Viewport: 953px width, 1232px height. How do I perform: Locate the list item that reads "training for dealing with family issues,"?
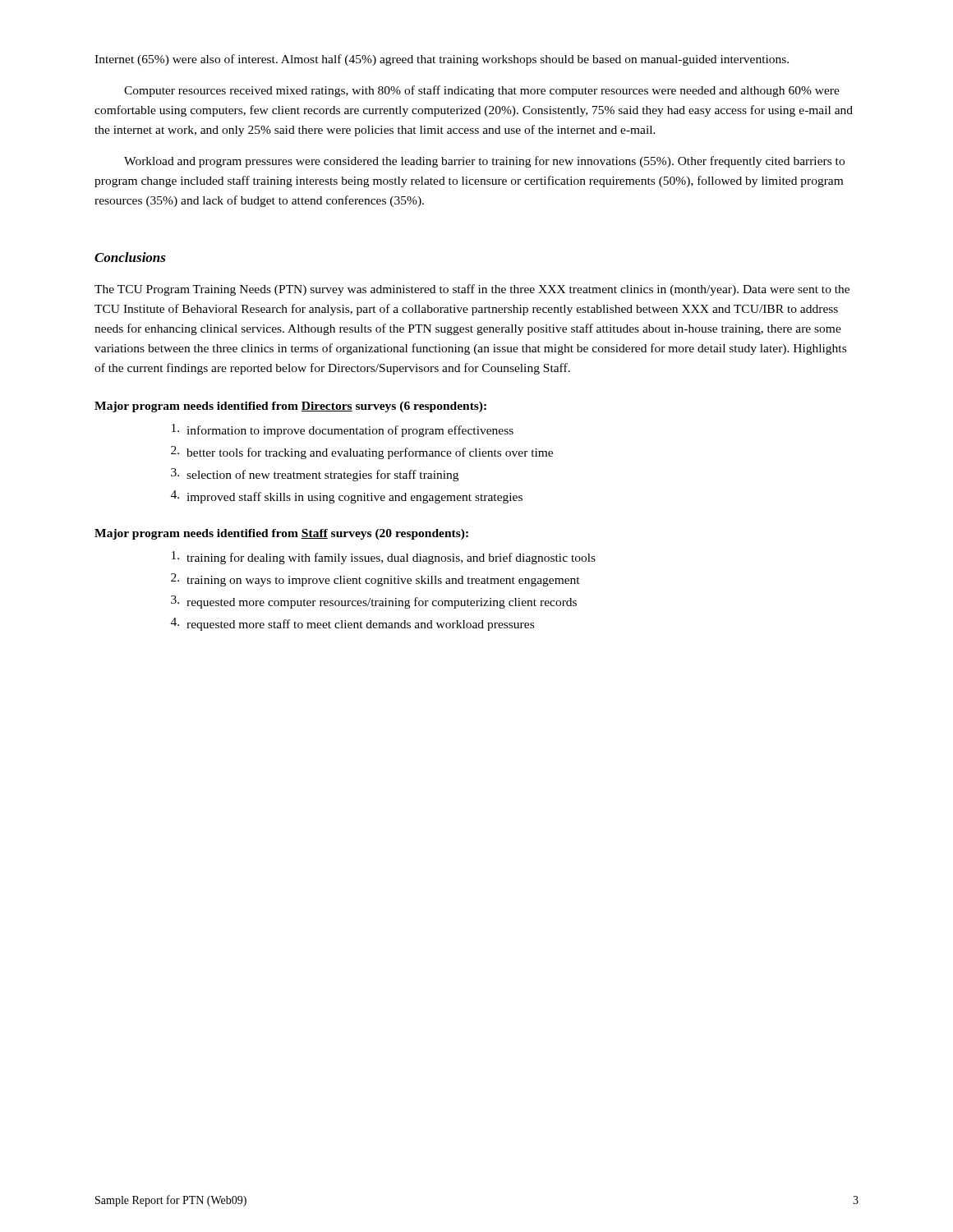click(509, 558)
